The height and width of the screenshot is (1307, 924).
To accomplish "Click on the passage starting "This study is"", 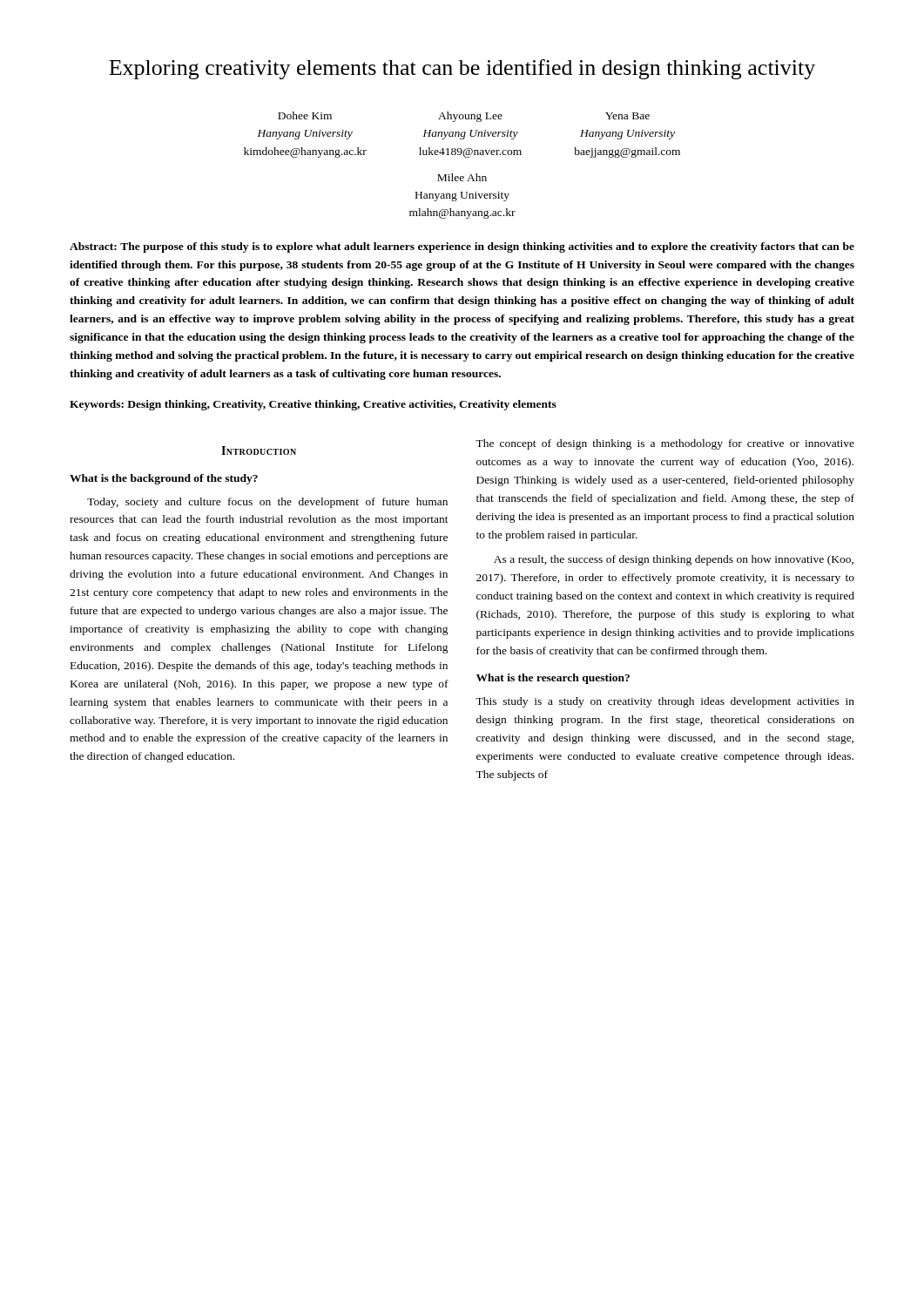I will 665,738.
